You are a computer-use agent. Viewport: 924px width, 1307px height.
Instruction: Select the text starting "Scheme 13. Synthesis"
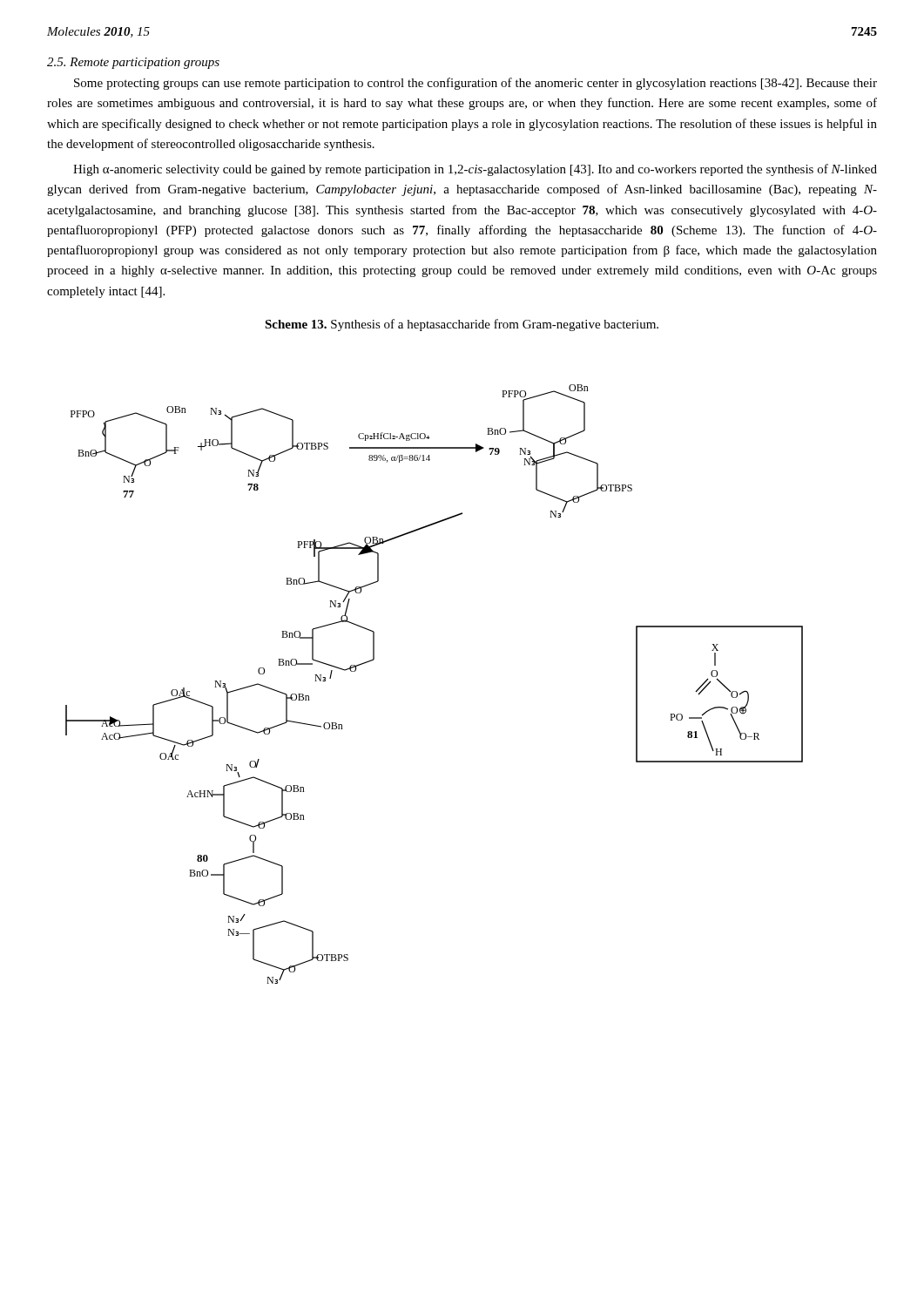(x=462, y=324)
